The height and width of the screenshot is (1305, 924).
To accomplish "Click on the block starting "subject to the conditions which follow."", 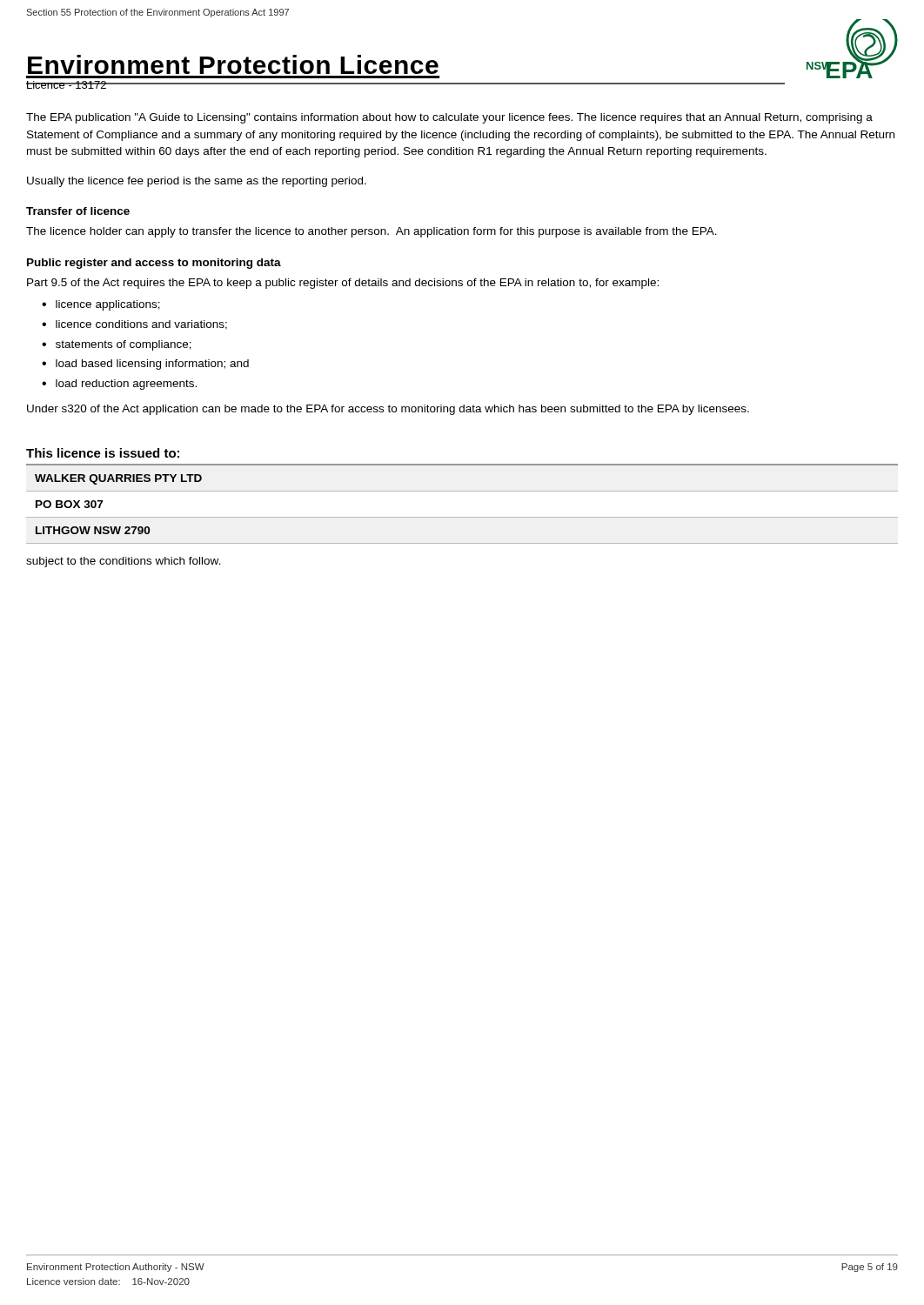I will point(124,560).
